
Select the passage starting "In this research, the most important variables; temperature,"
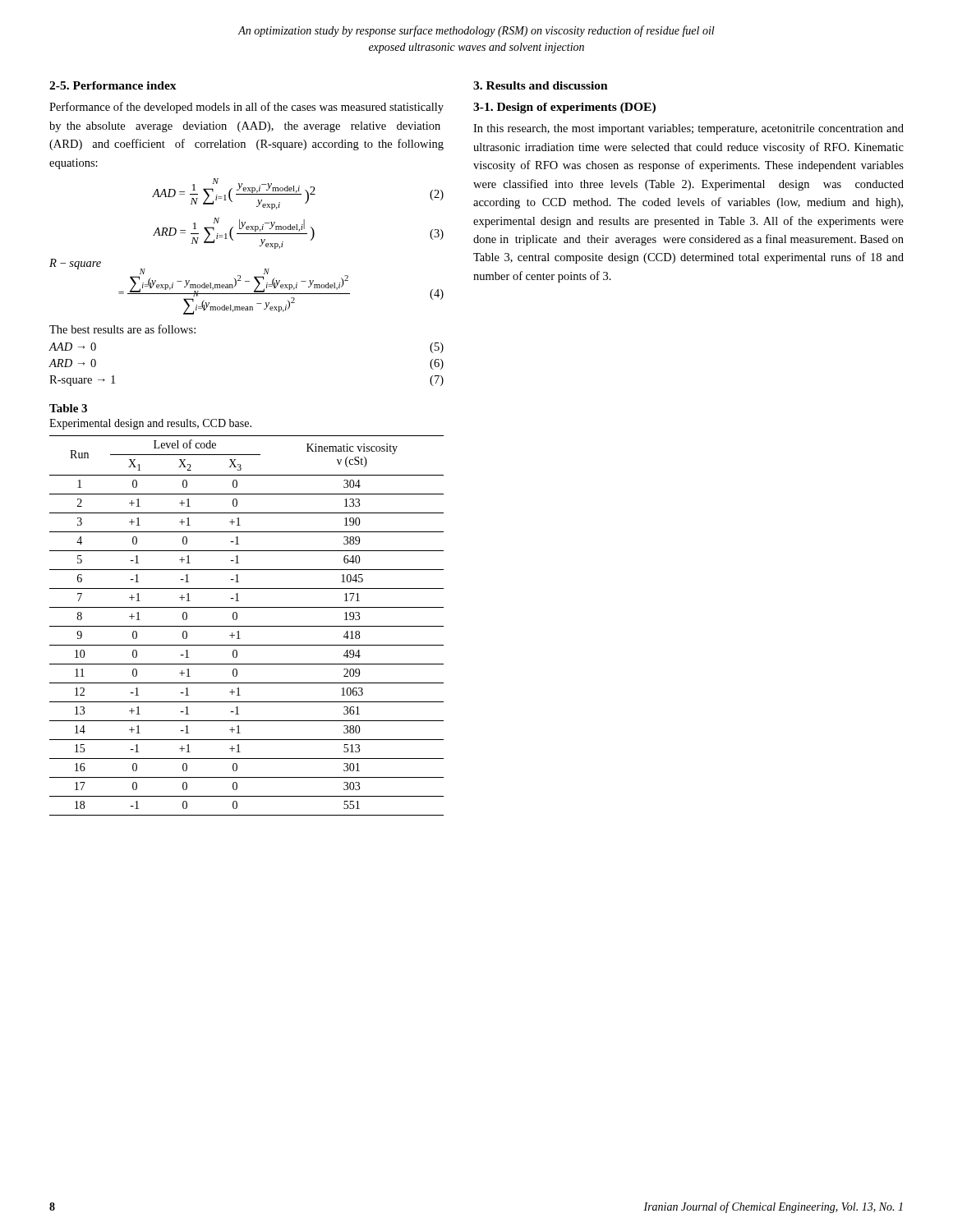(688, 202)
